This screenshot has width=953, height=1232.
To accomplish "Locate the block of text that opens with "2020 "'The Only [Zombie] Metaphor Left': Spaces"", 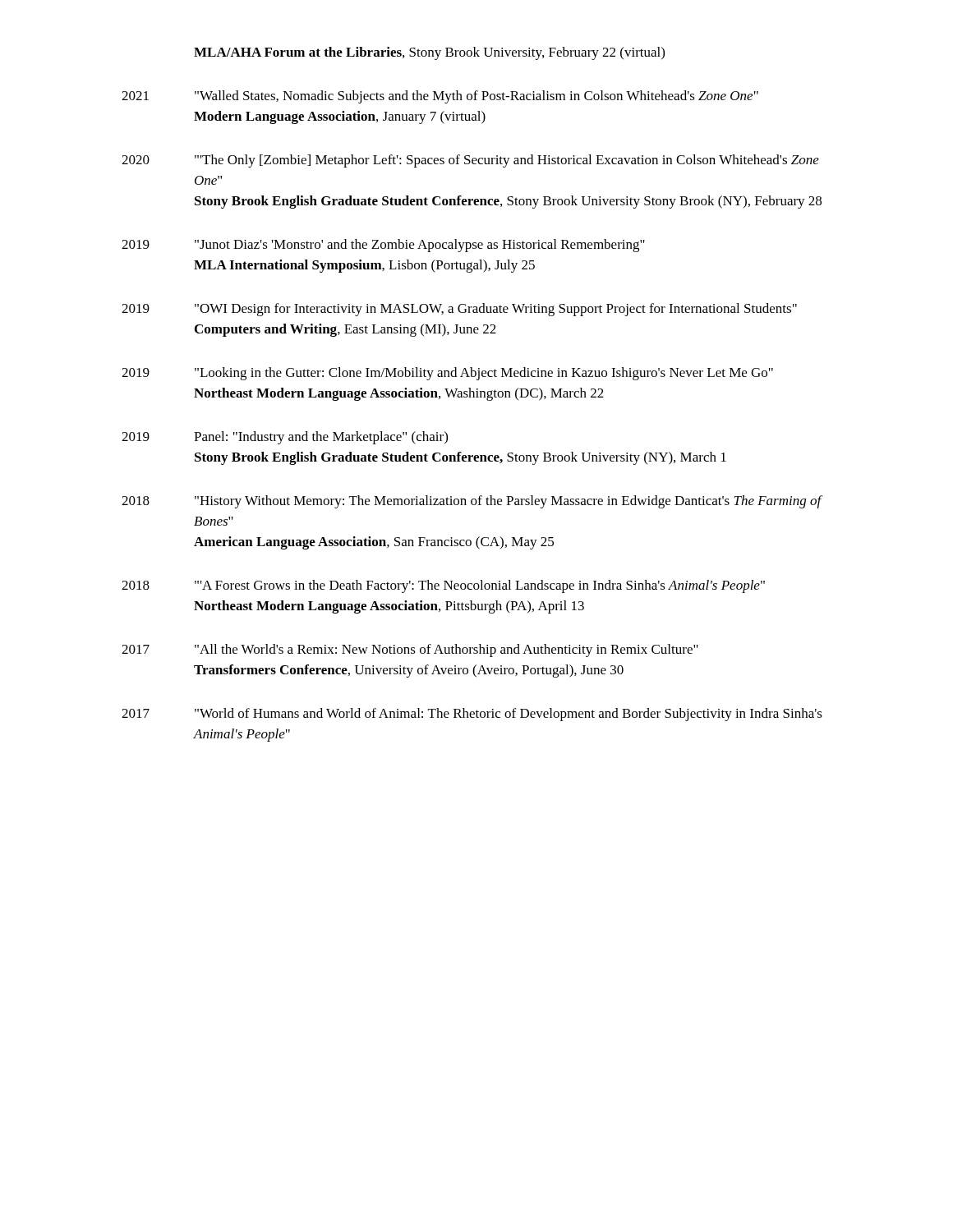I will point(470,161).
